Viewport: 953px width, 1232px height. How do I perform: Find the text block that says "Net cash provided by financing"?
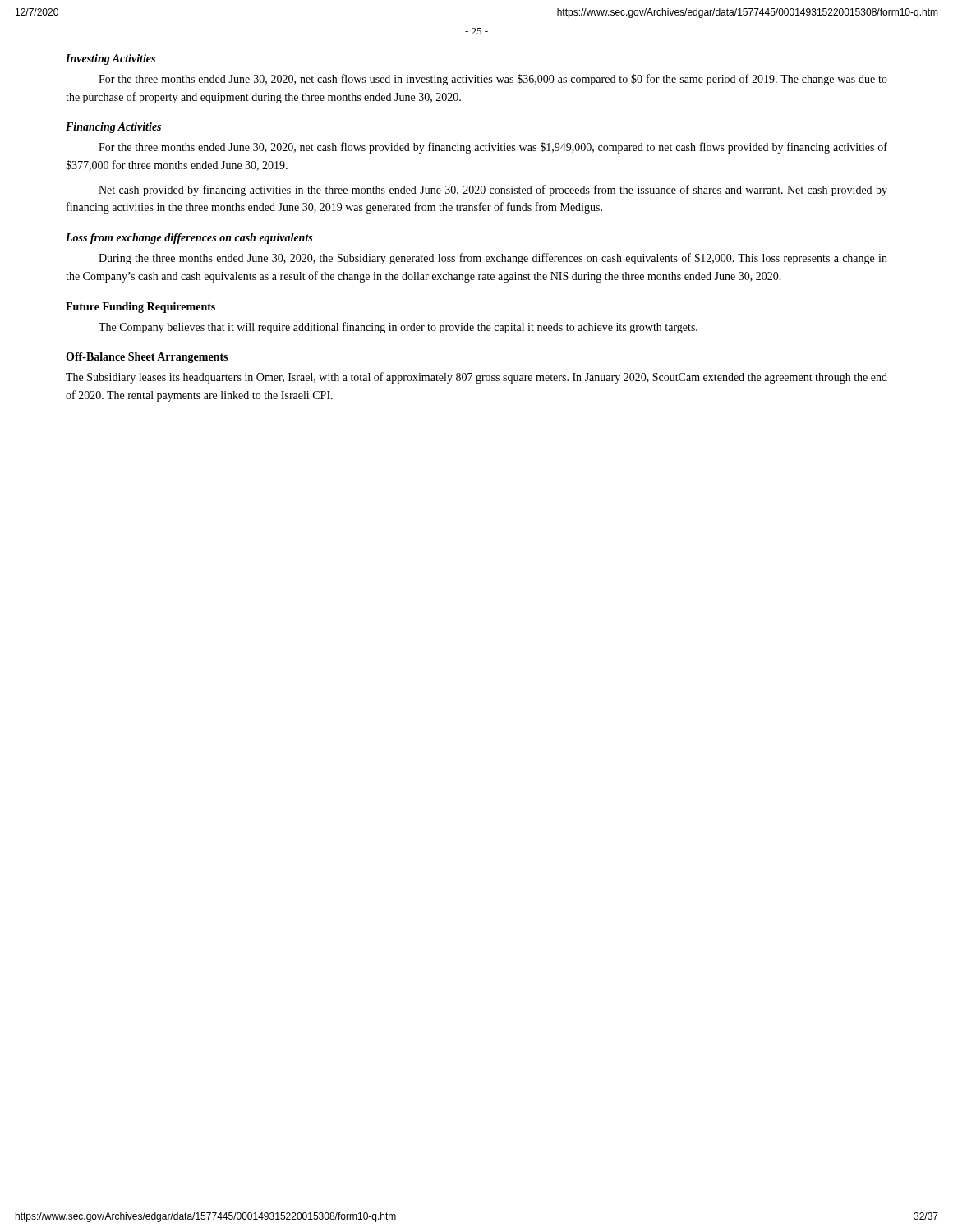[x=476, y=199]
